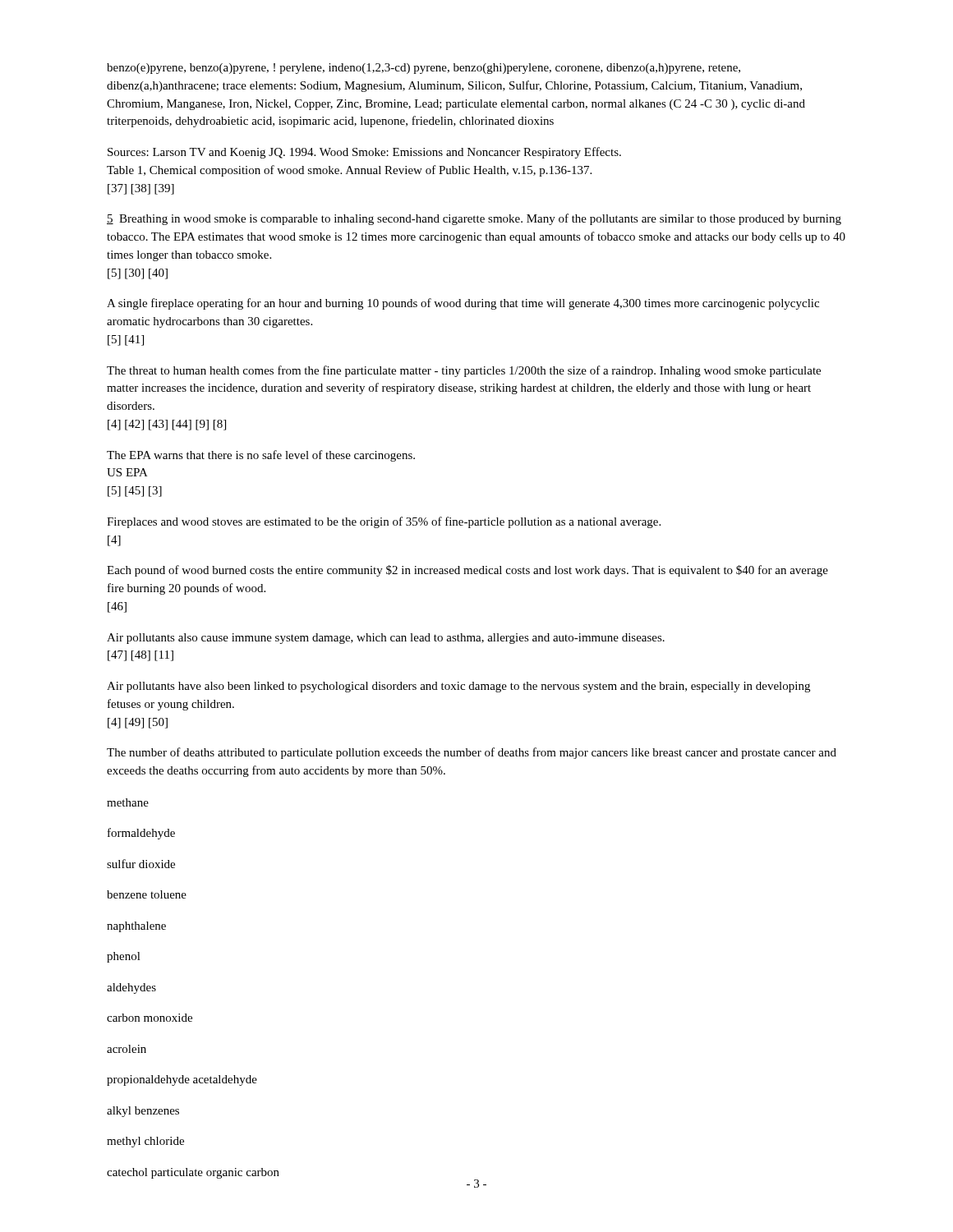This screenshot has width=953, height=1232.
Task: Click on the text block that reads "The EPA warns that there"
Action: coord(261,456)
